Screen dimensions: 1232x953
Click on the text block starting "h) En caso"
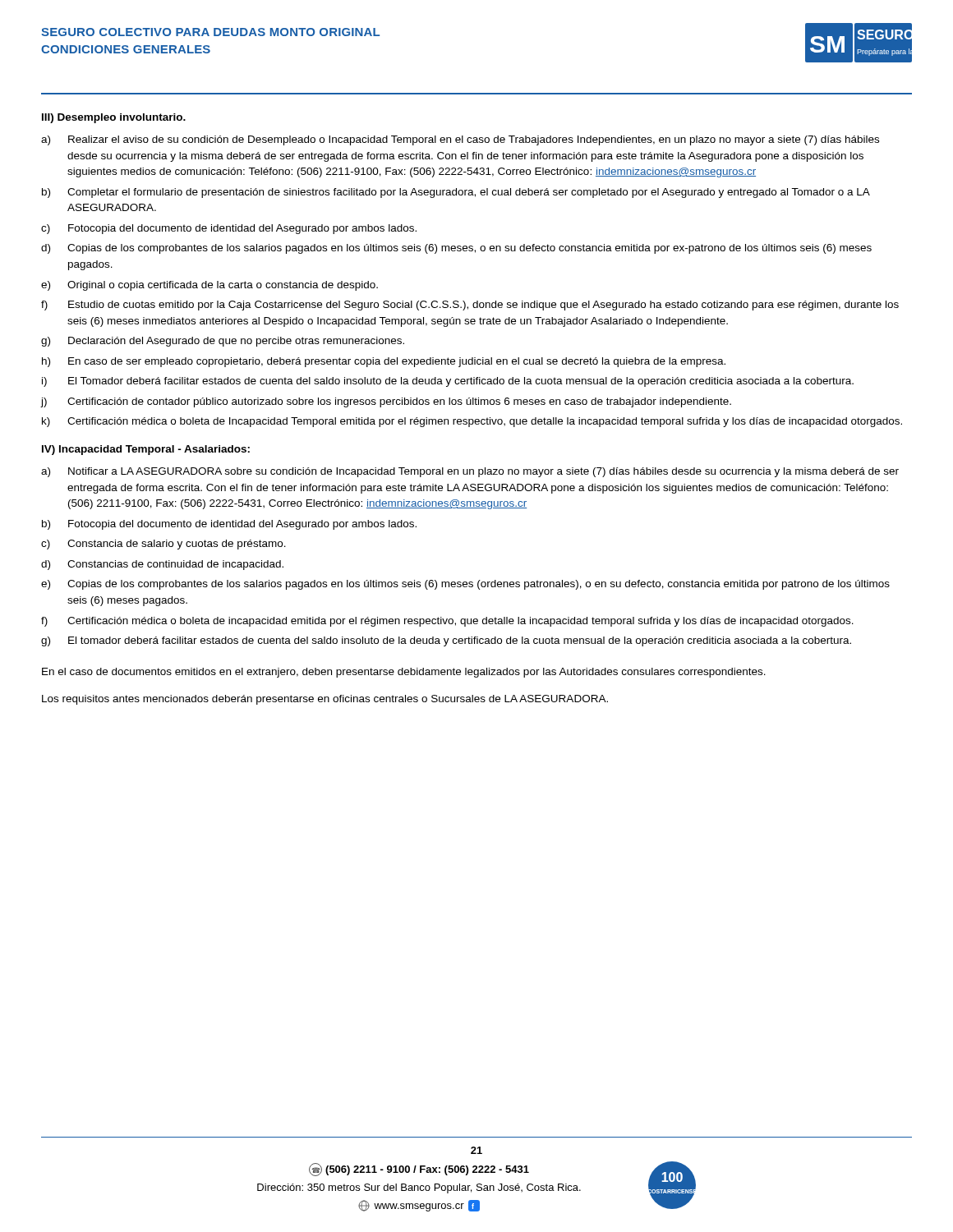pyautogui.click(x=476, y=361)
